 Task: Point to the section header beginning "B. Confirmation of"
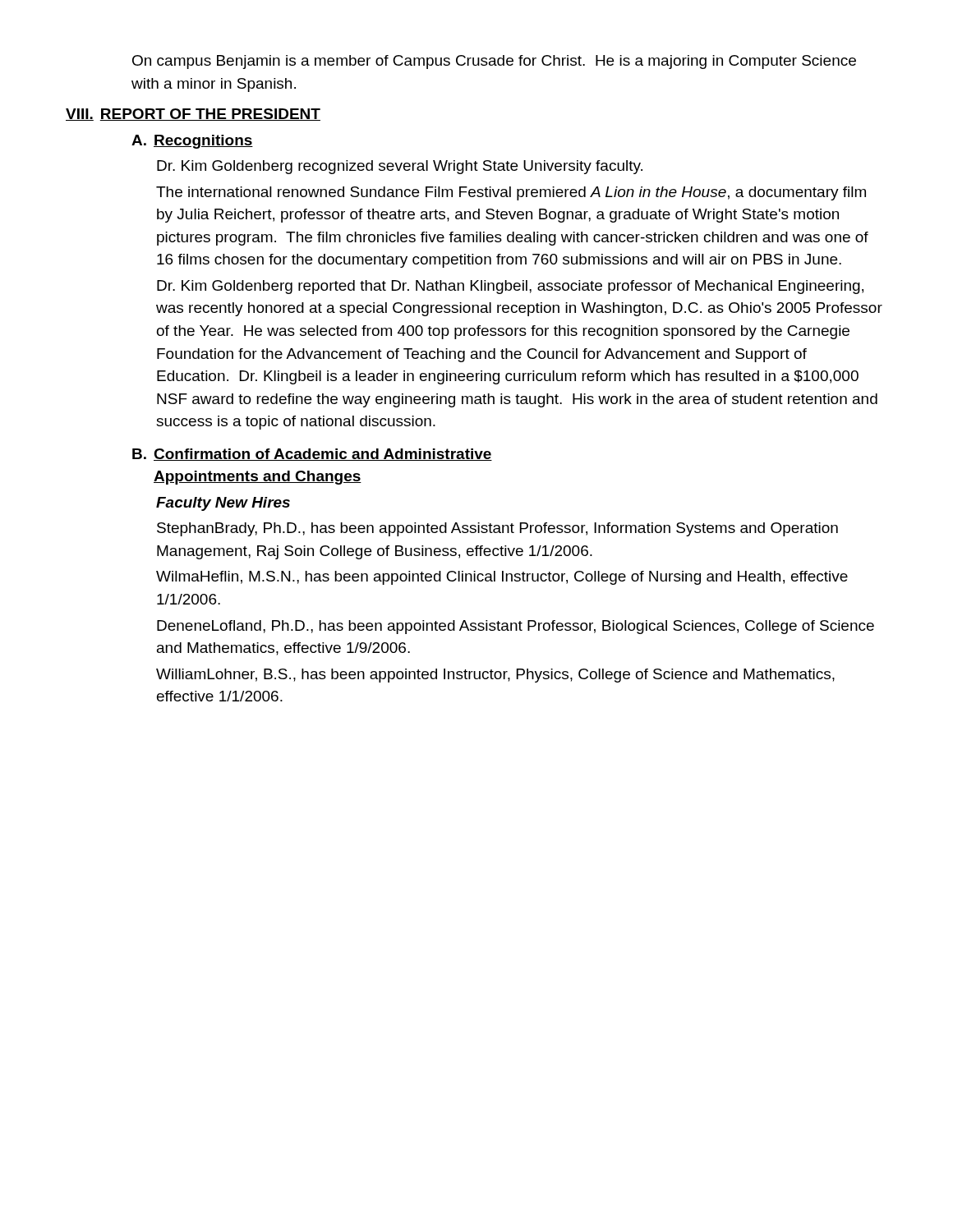312,455
